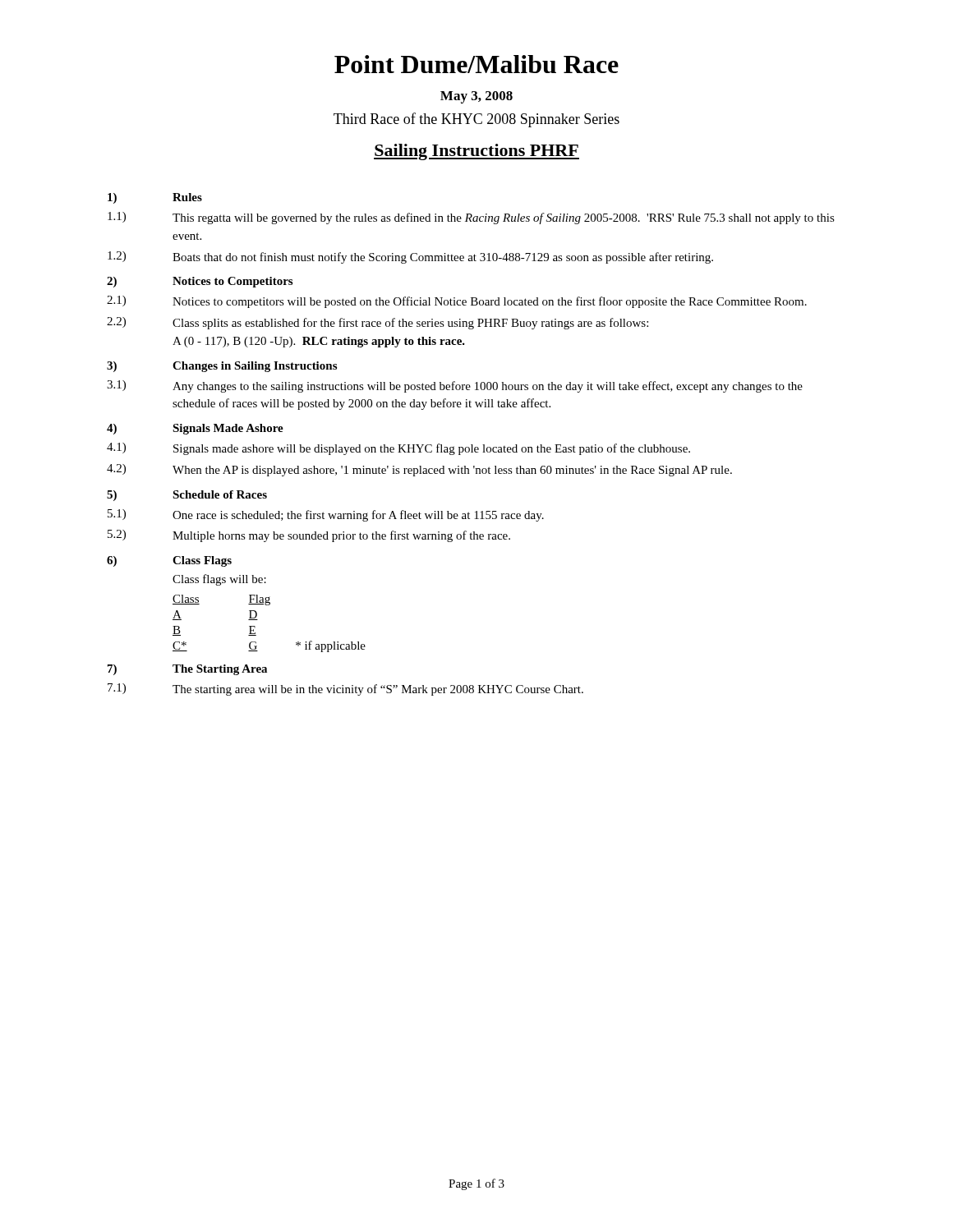Viewport: 953px width, 1232px height.
Task: Select the table
Action: tap(509, 623)
